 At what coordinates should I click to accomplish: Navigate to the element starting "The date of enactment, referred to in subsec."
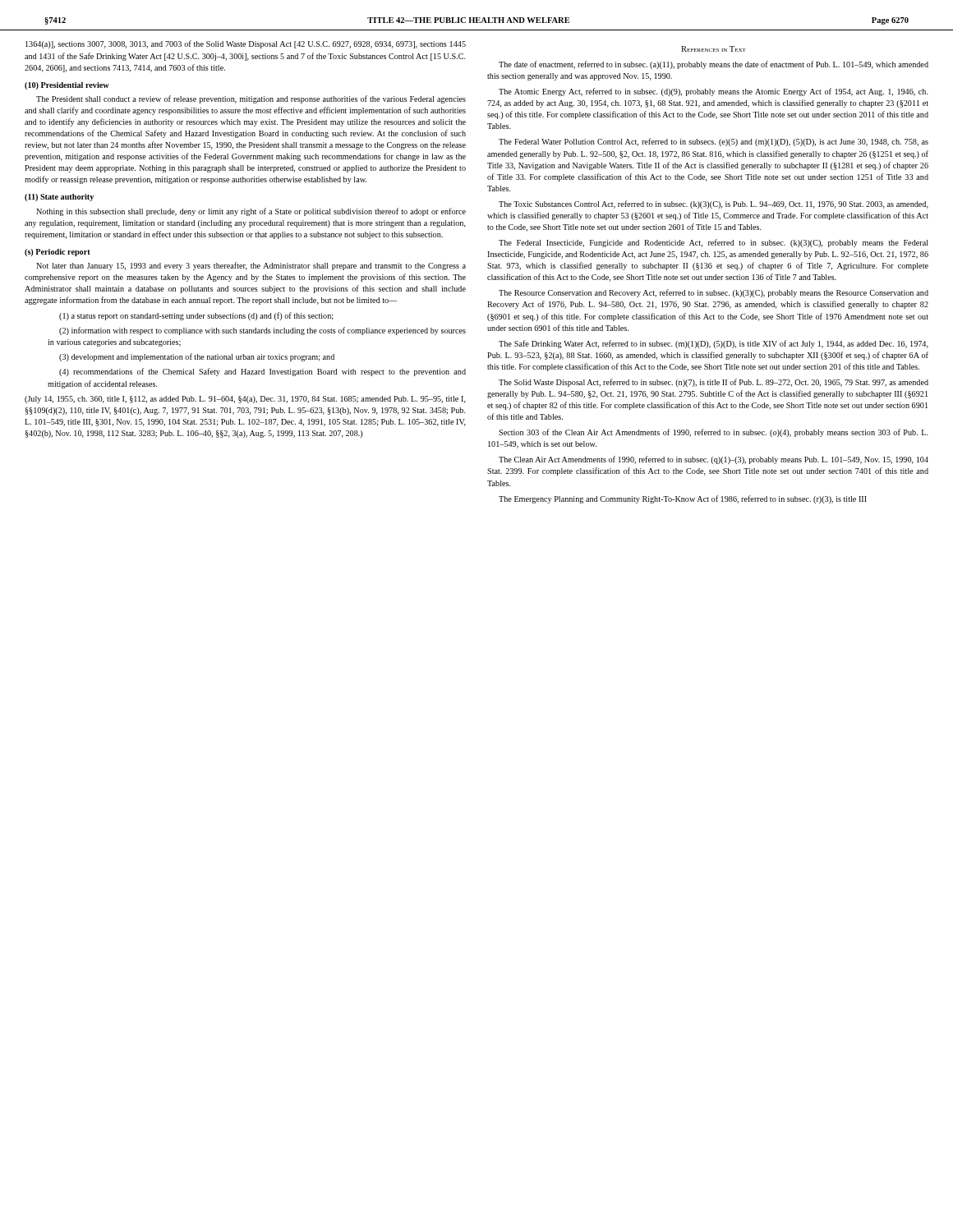pyautogui.click(x=708, y=71)
